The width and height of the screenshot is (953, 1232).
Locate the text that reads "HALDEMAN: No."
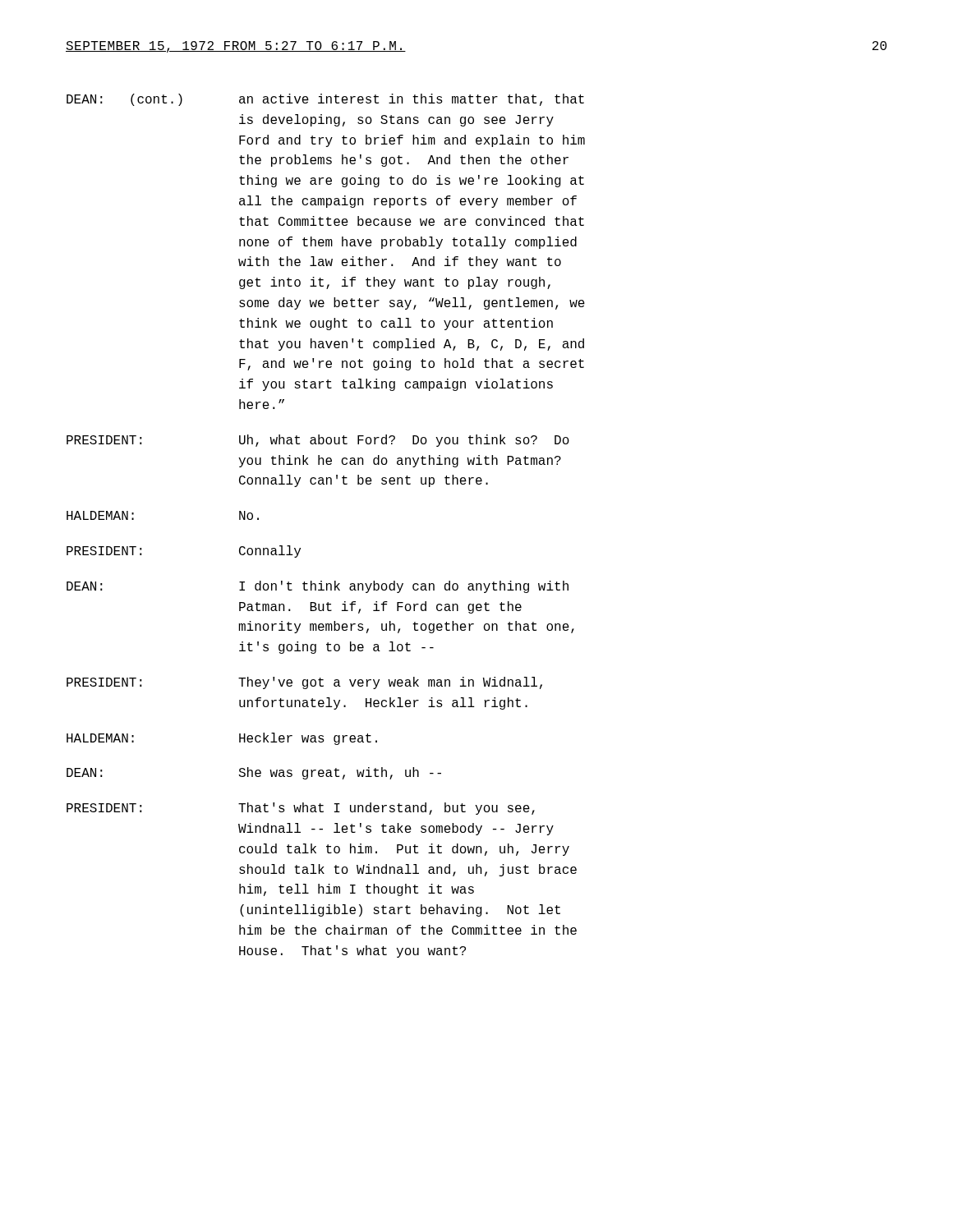coord(101,515)
